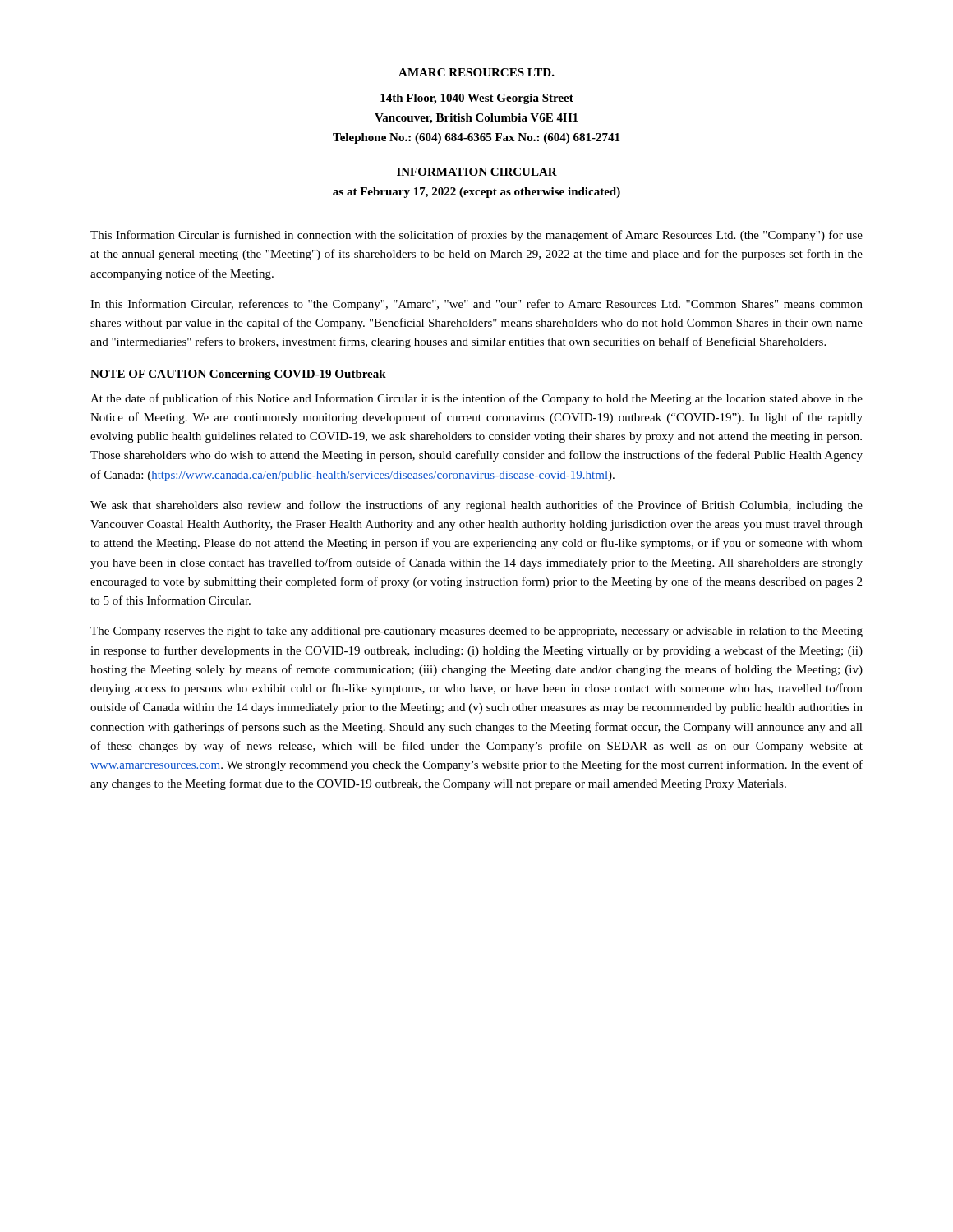Point to the element starting "AMARC RESOURCES LTD."

click(476, 72)
